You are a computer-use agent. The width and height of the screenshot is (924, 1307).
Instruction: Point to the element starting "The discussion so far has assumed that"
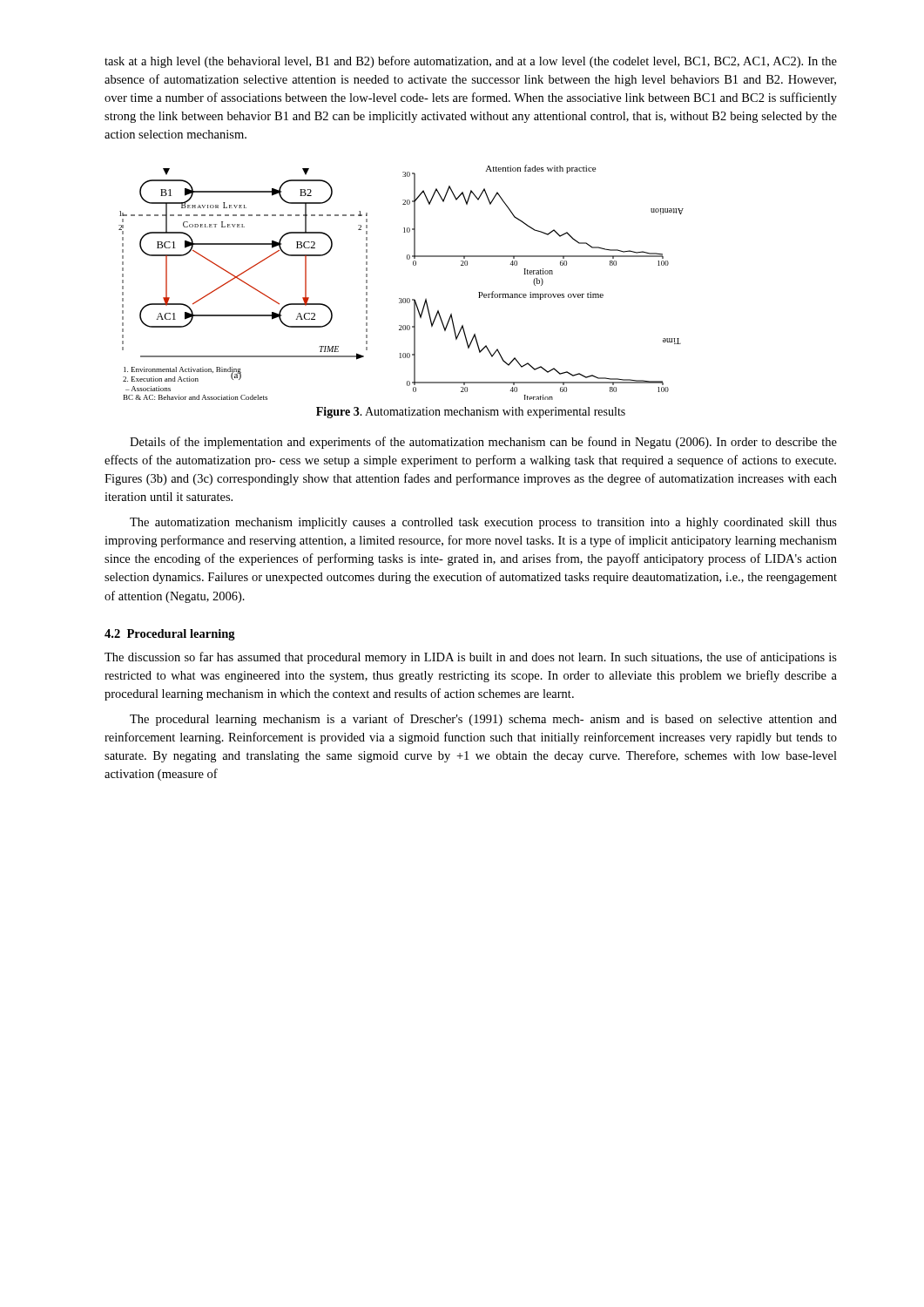(x=471, y=715)
